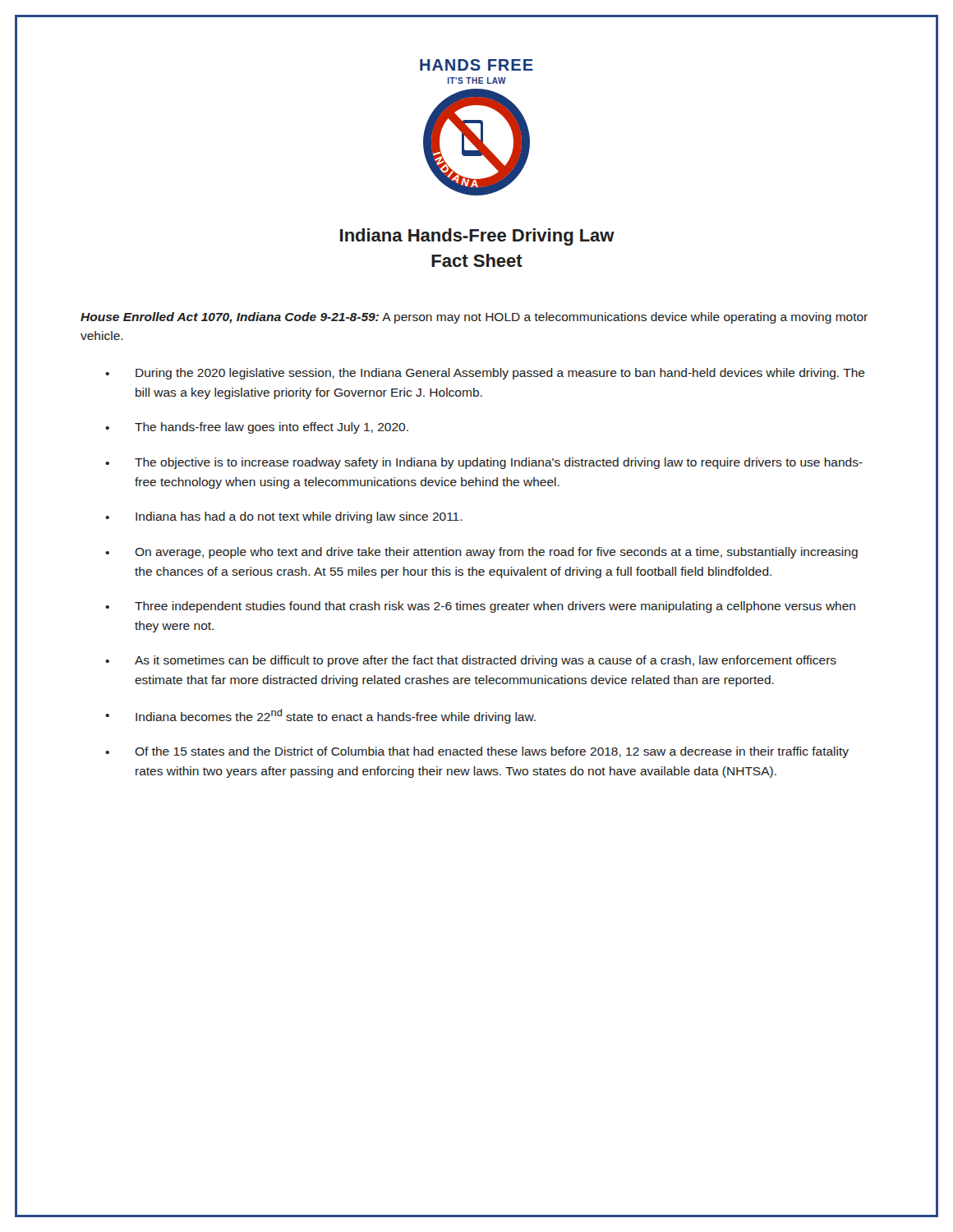Click on the text starting "• The objective is"

pos(489,472)
